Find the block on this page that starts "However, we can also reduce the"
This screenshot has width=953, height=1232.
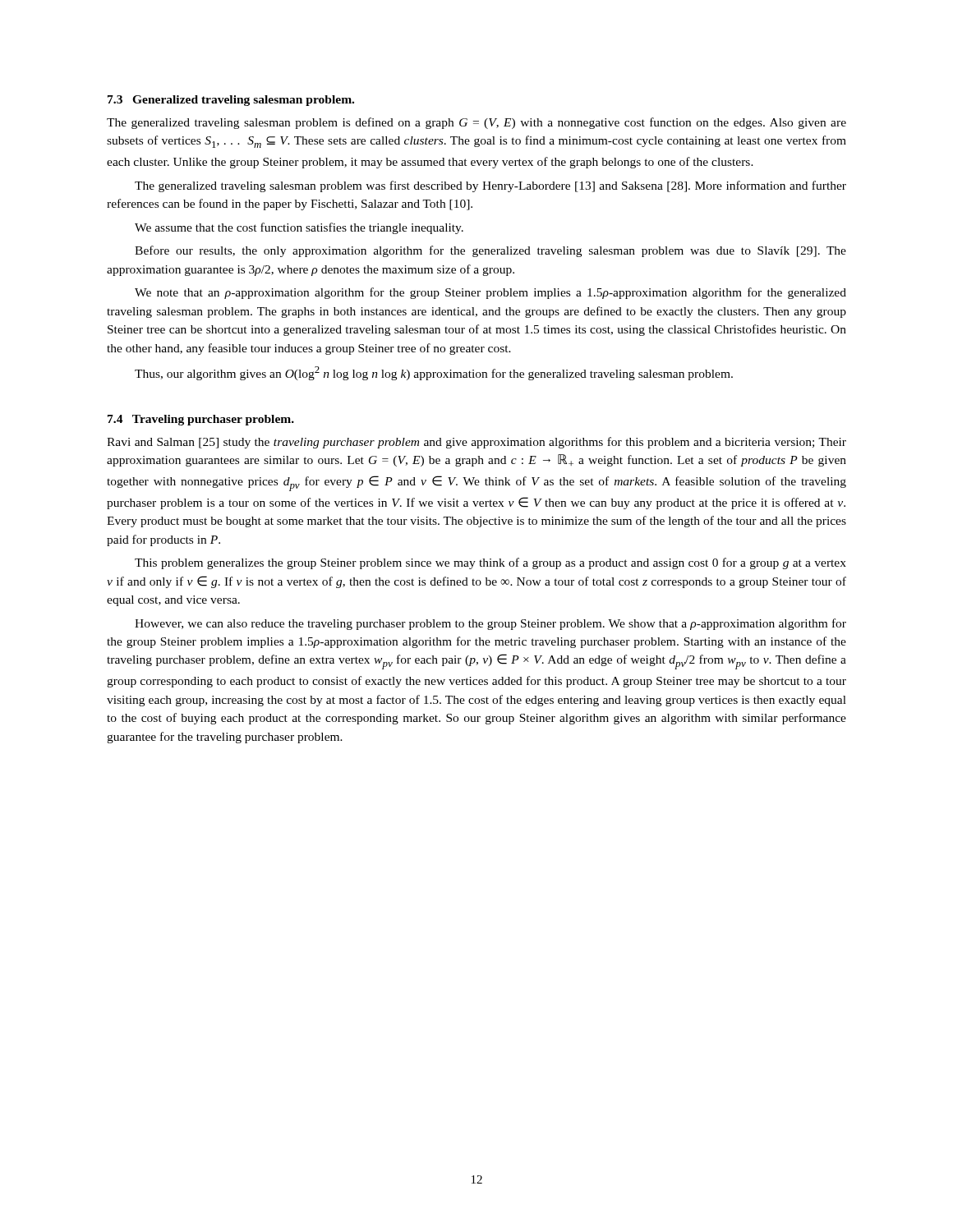[x=476, y=679]
